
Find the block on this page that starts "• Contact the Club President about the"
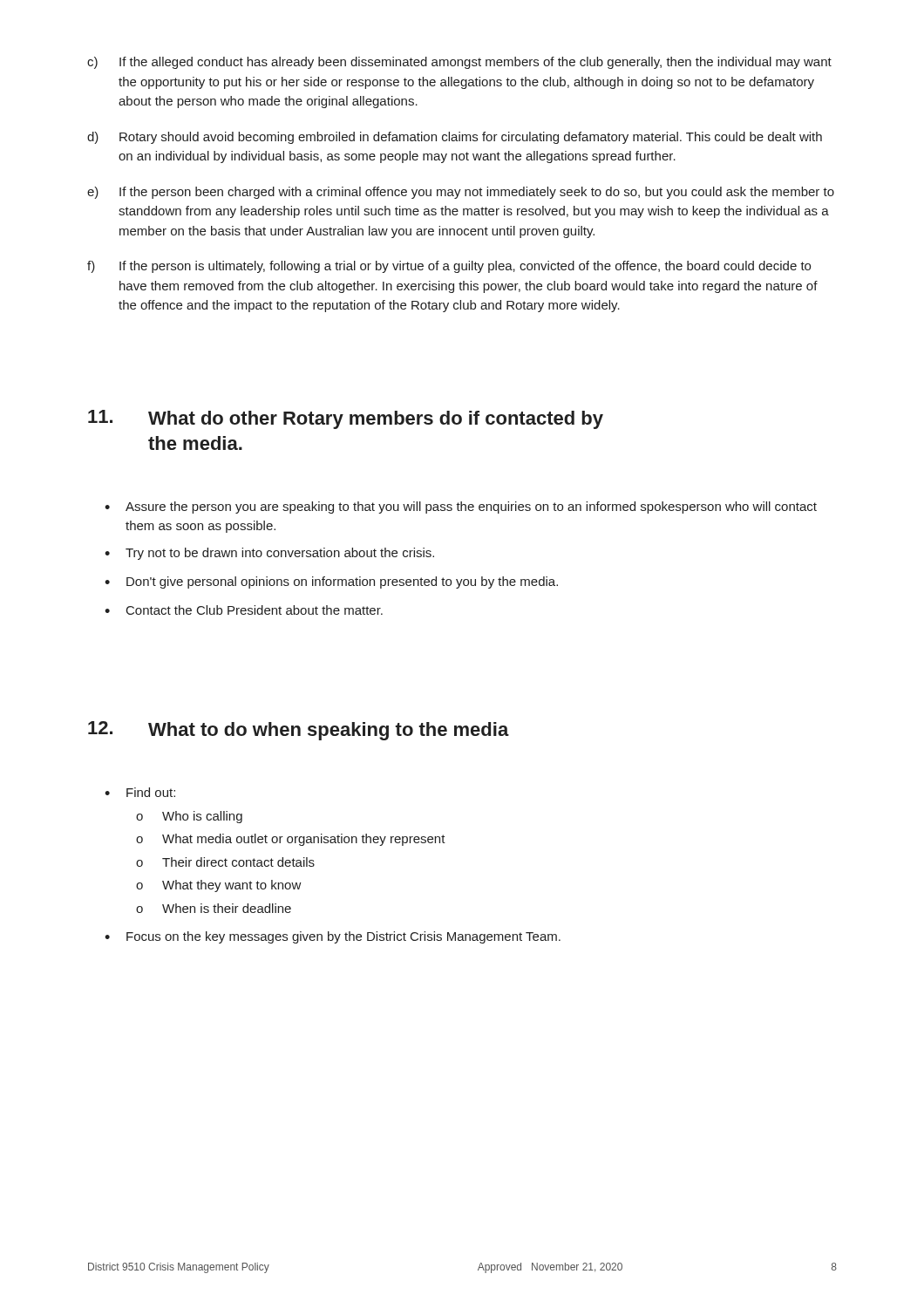[244, 612]
